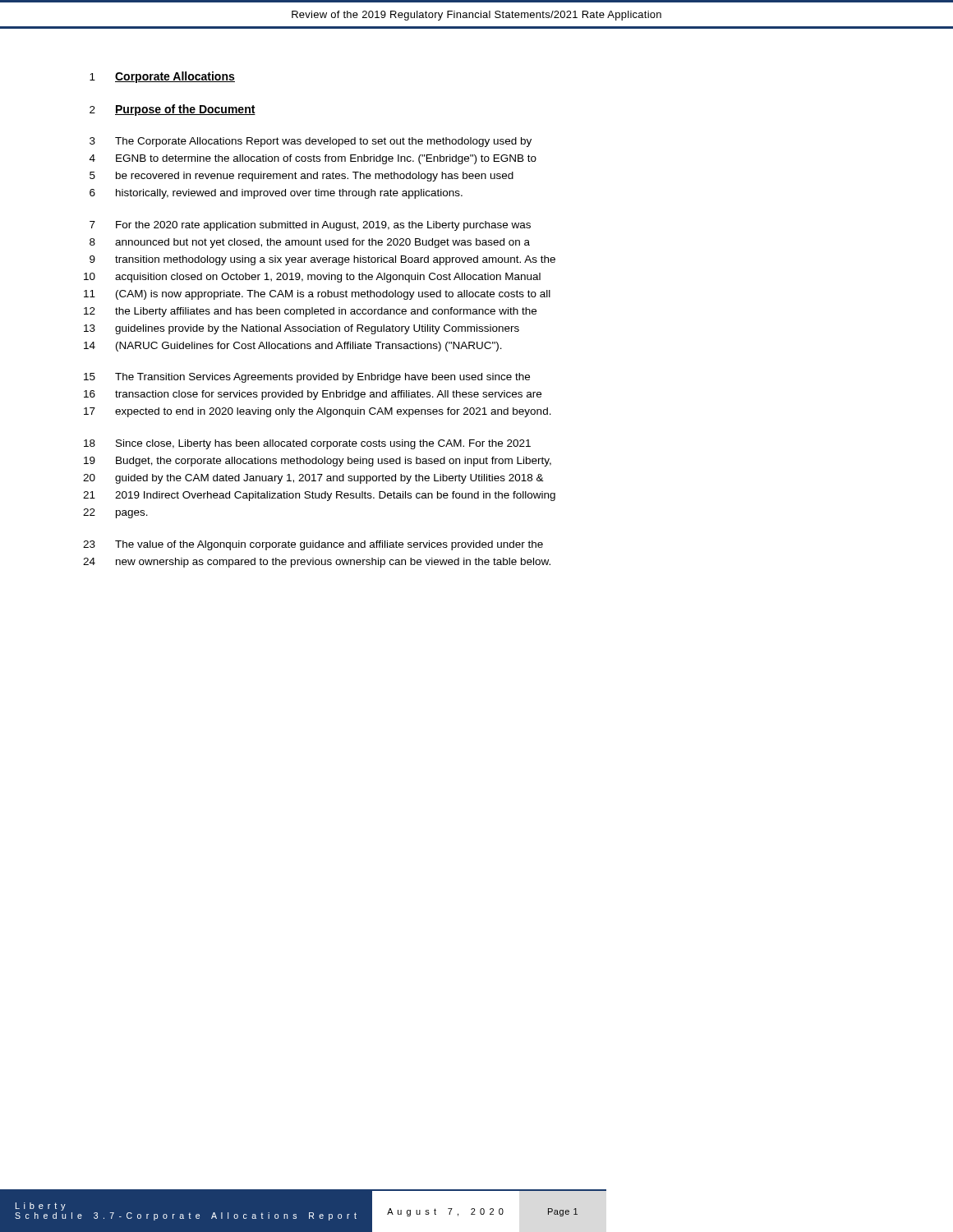Click on the block starting "18 Since close, Liberty"

click(x=476, y=478)
